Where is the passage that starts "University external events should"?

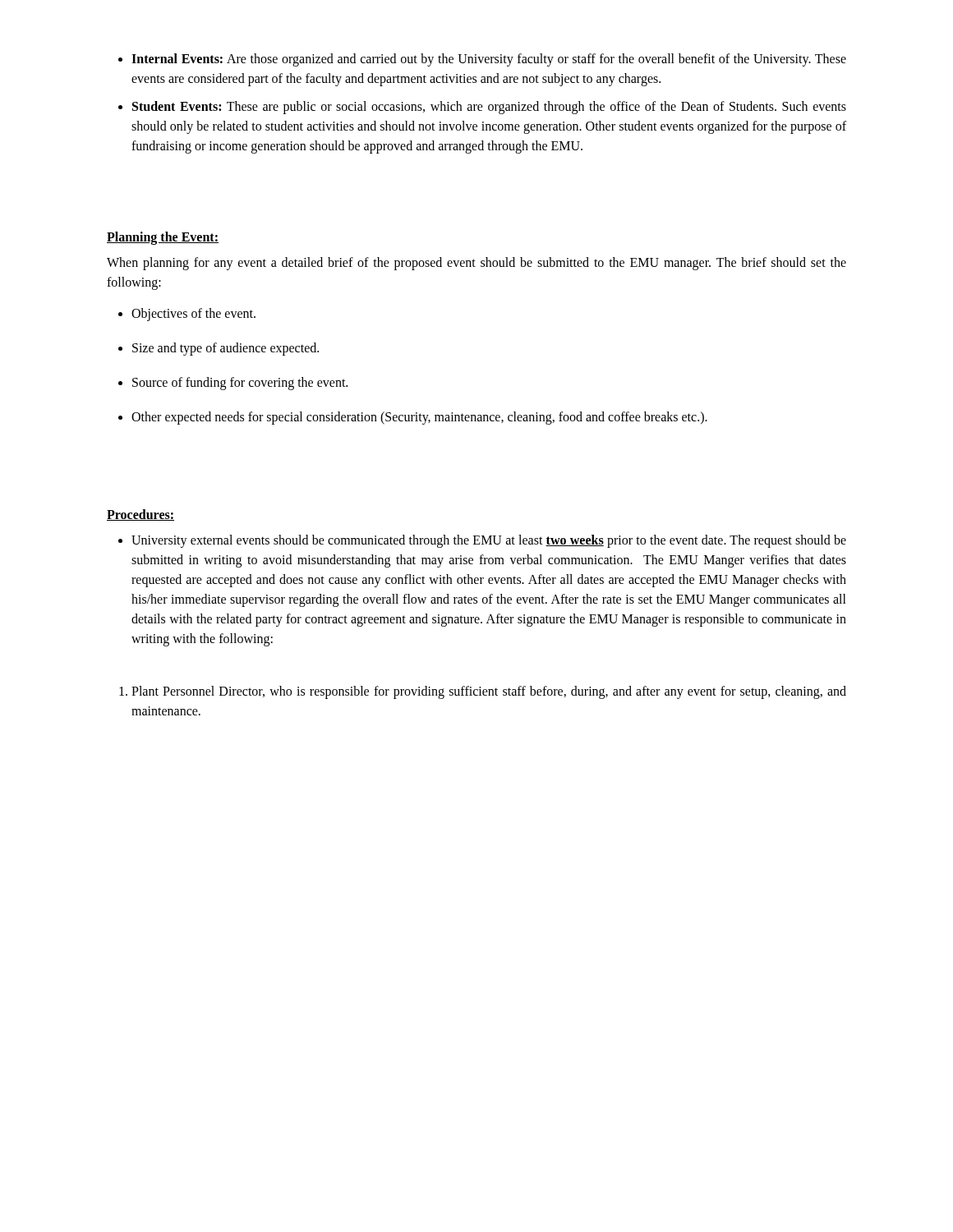tap(489, 590)
